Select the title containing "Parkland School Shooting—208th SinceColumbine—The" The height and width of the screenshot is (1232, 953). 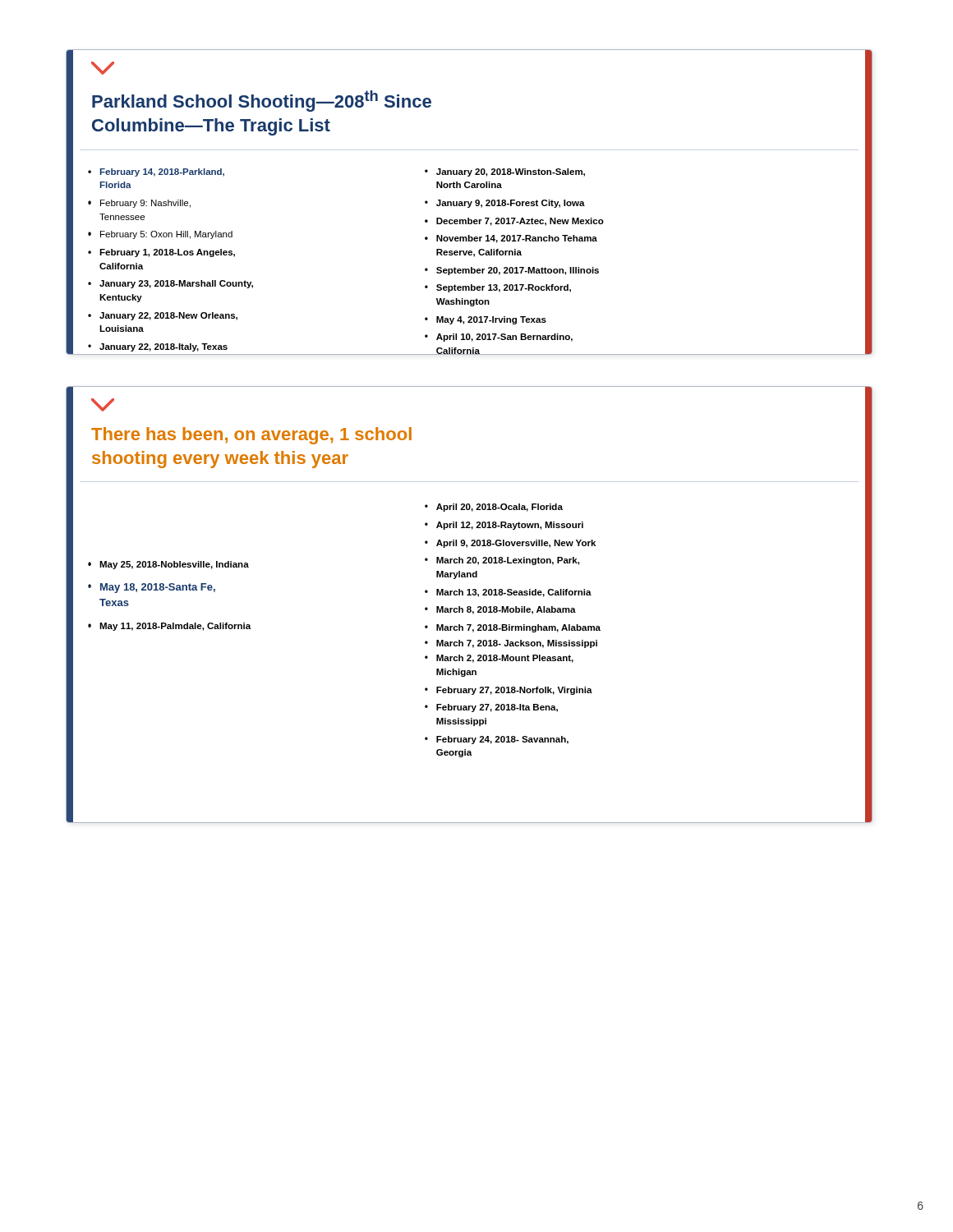click(262, 101)
